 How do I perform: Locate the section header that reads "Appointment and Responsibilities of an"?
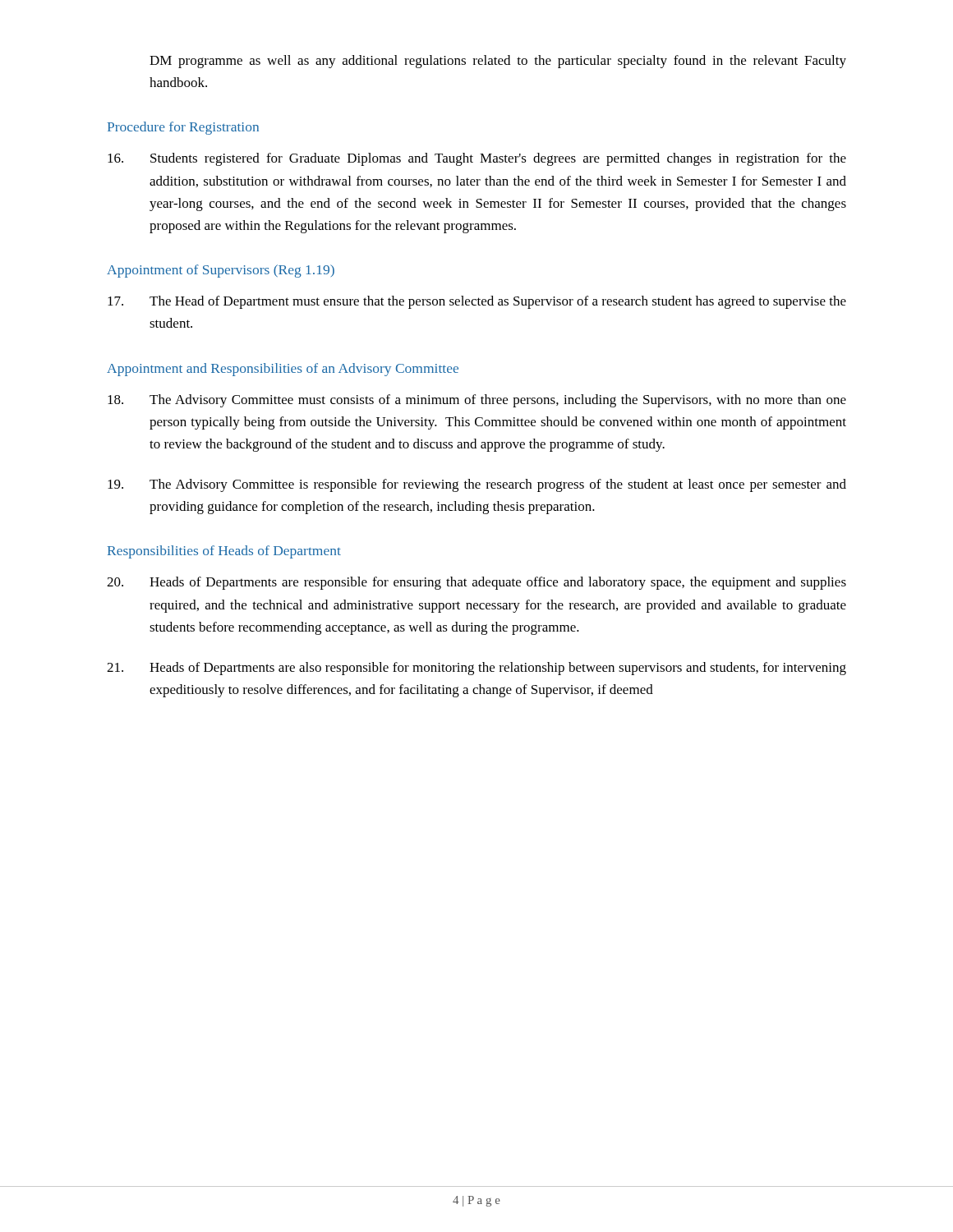[283, 368]
